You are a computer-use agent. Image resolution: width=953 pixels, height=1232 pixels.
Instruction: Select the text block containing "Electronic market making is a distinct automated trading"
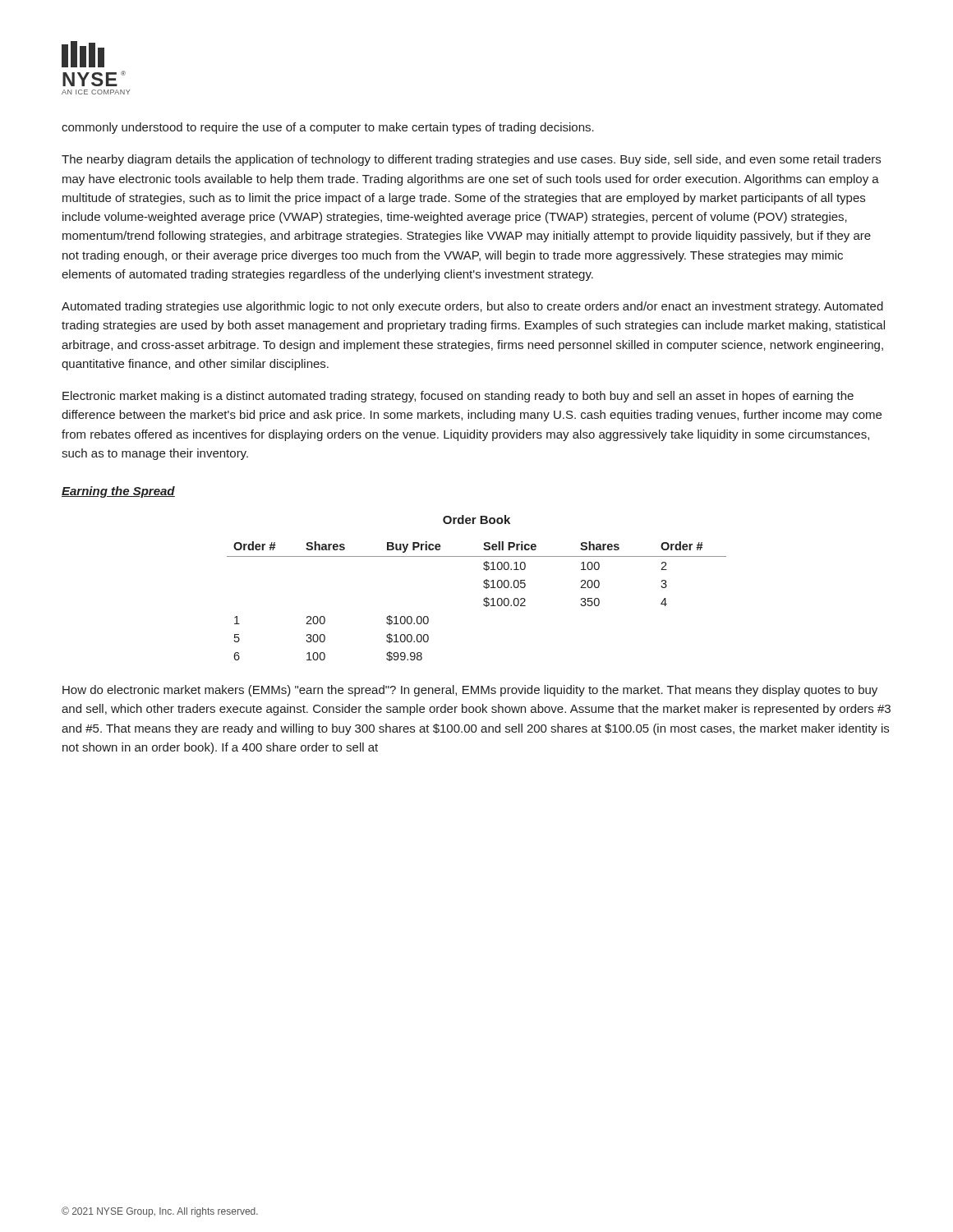coord(472,424)
